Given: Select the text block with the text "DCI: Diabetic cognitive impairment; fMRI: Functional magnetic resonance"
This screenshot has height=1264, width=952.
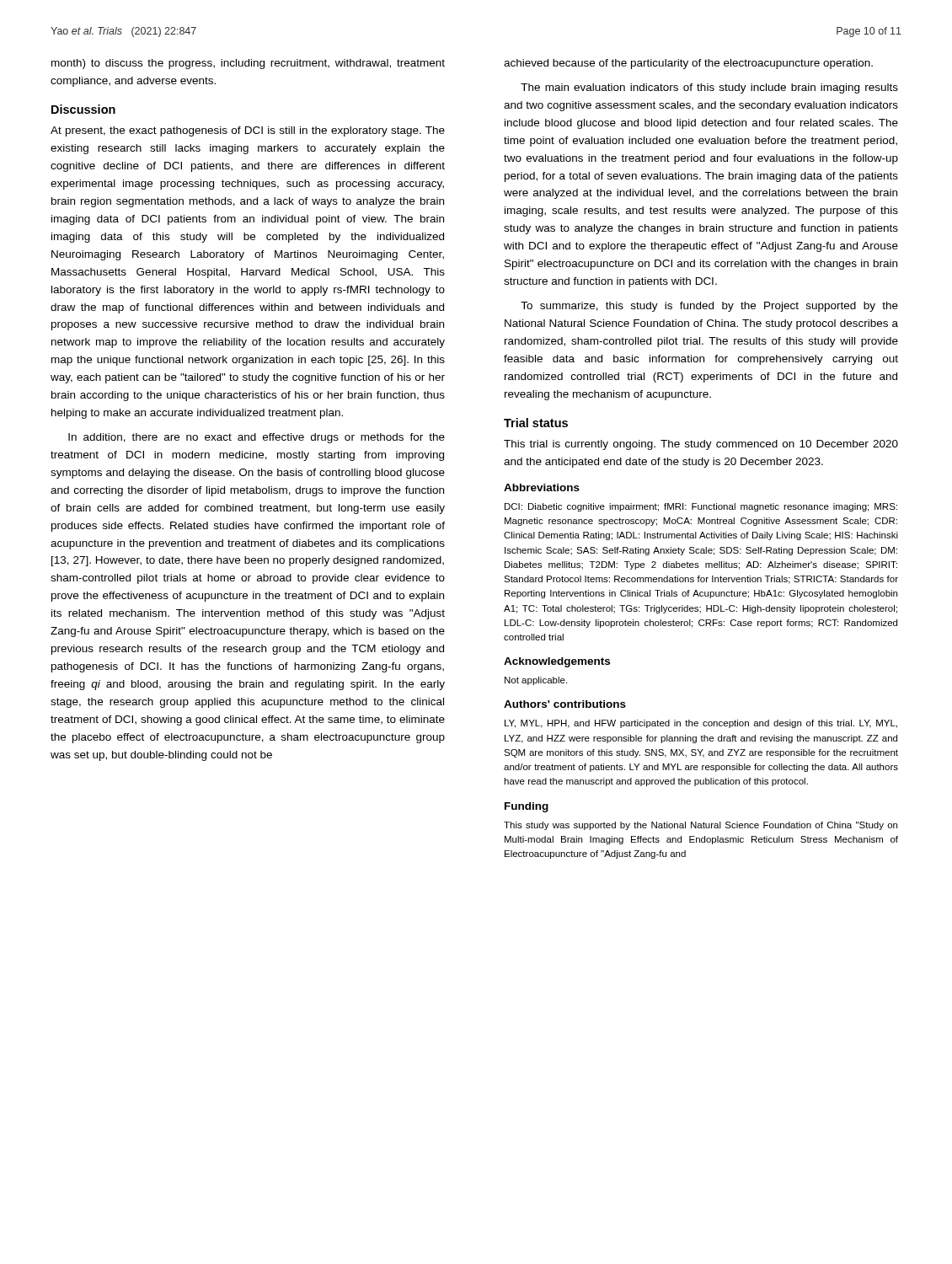Looking at the screenshot, I should tap(701, 572).
